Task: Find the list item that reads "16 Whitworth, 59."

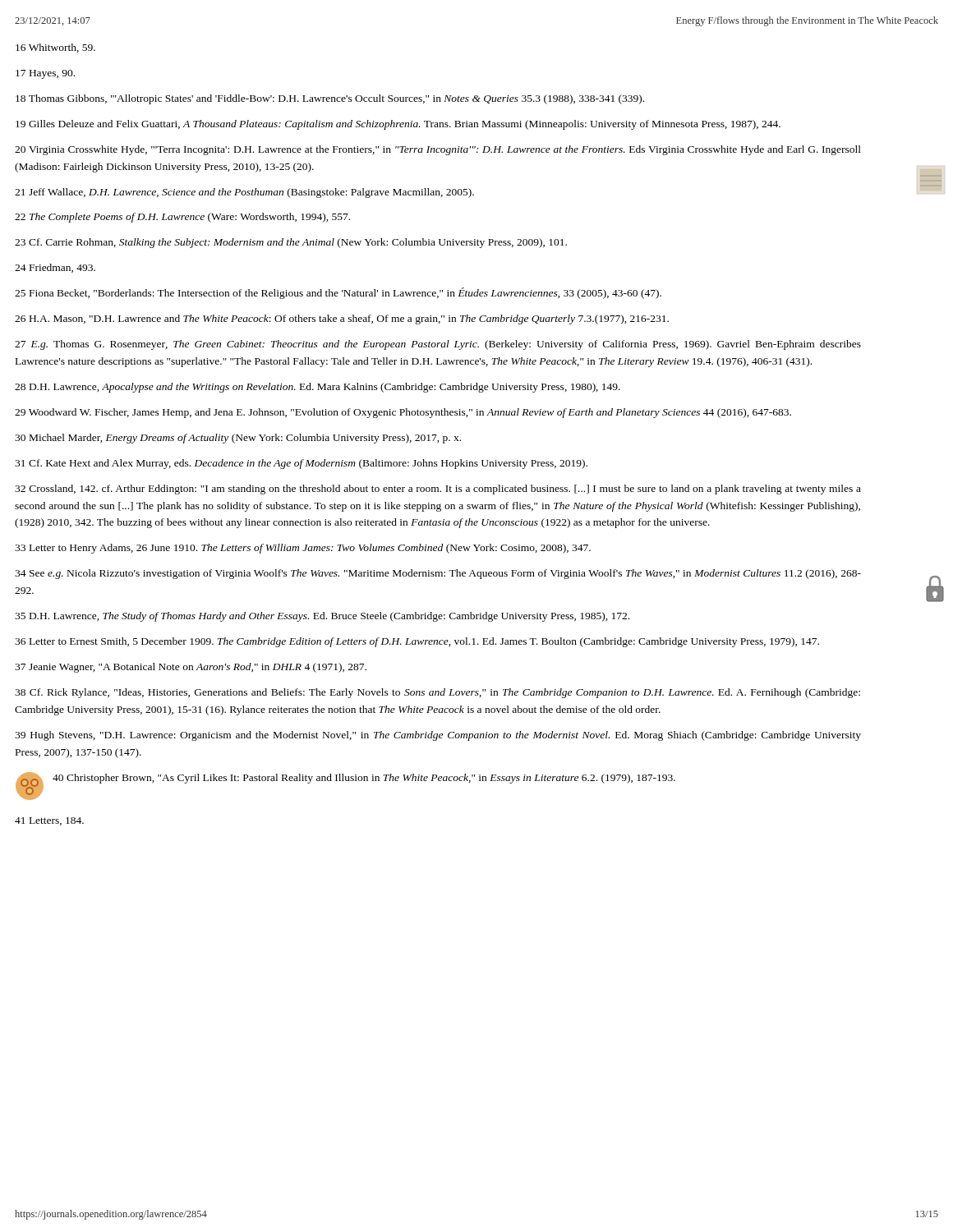Action: (55, 47)
